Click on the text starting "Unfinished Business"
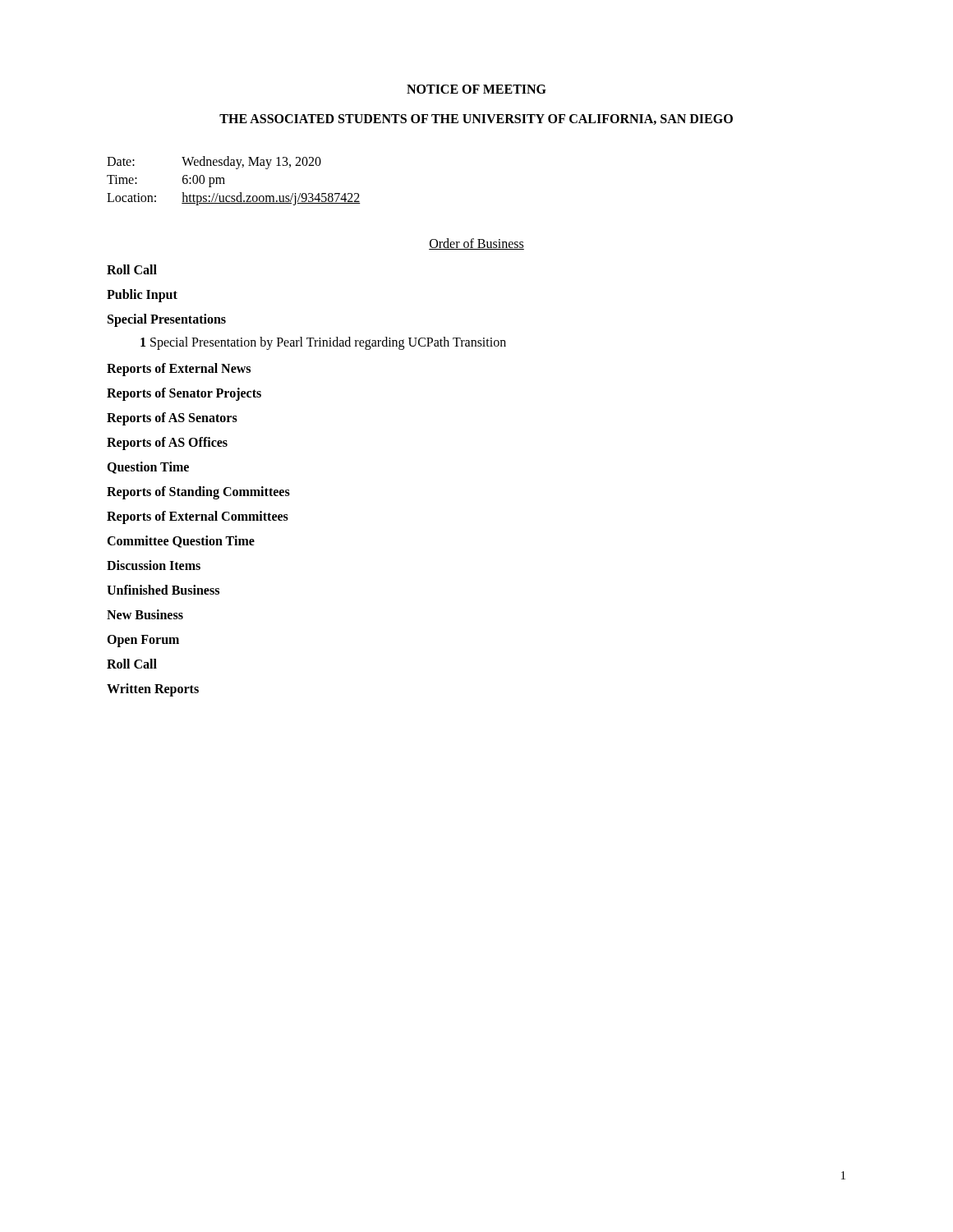Image resolution: width=953 pixels, height=1232 pixels. 163,590
